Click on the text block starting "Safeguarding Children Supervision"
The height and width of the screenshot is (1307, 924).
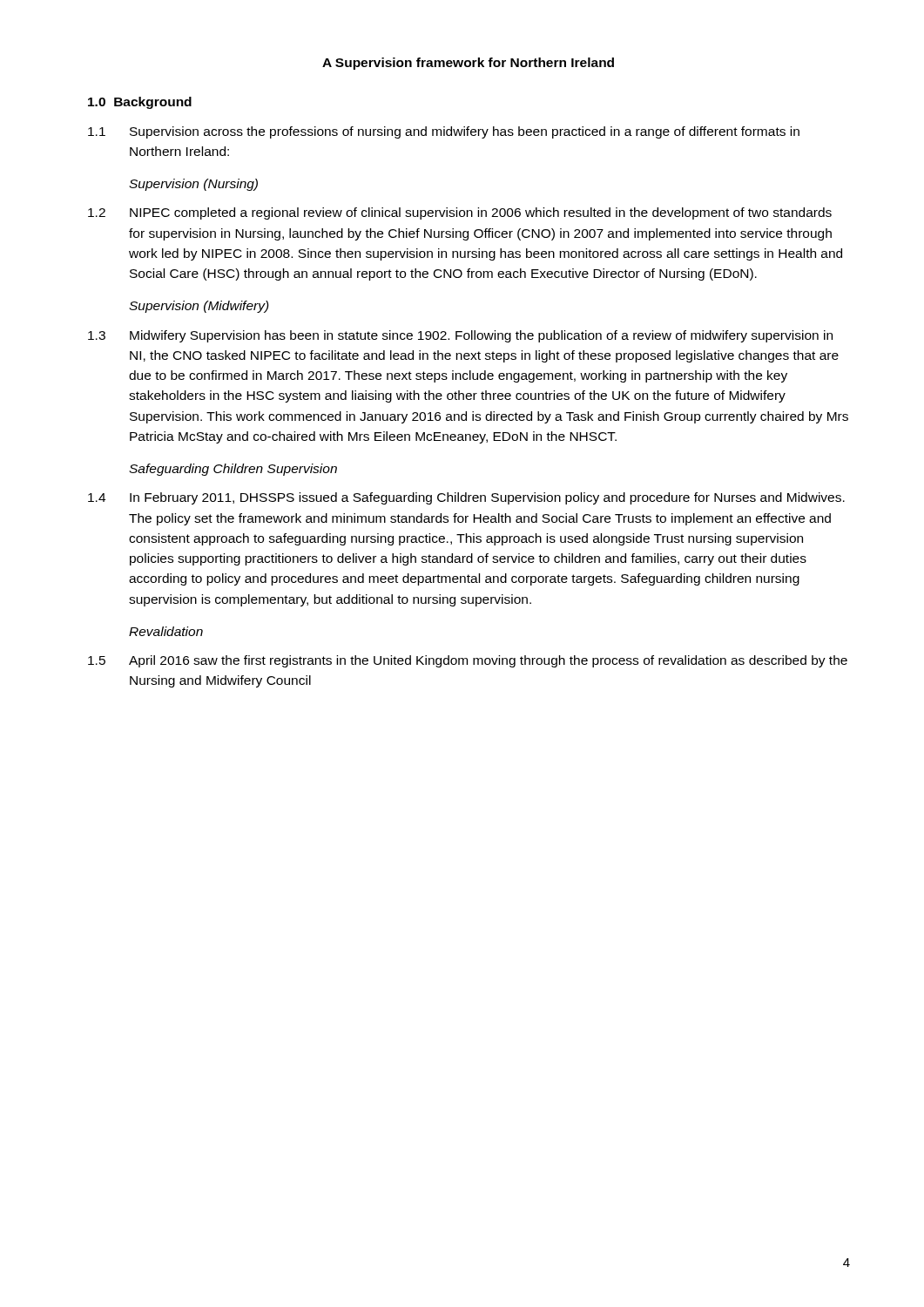(233, 468)
